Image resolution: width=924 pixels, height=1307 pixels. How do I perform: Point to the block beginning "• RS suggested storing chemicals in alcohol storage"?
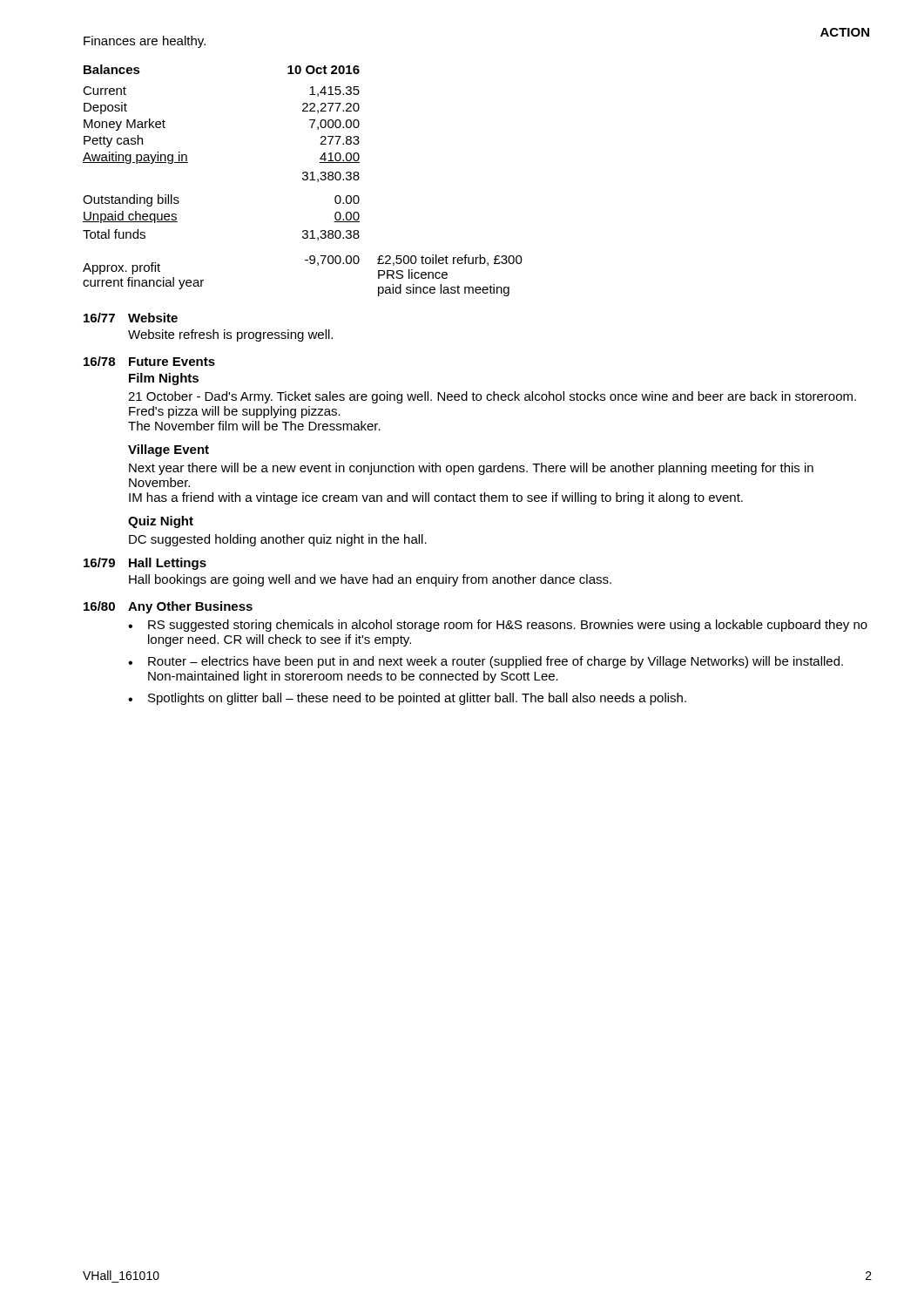point(500,632)
